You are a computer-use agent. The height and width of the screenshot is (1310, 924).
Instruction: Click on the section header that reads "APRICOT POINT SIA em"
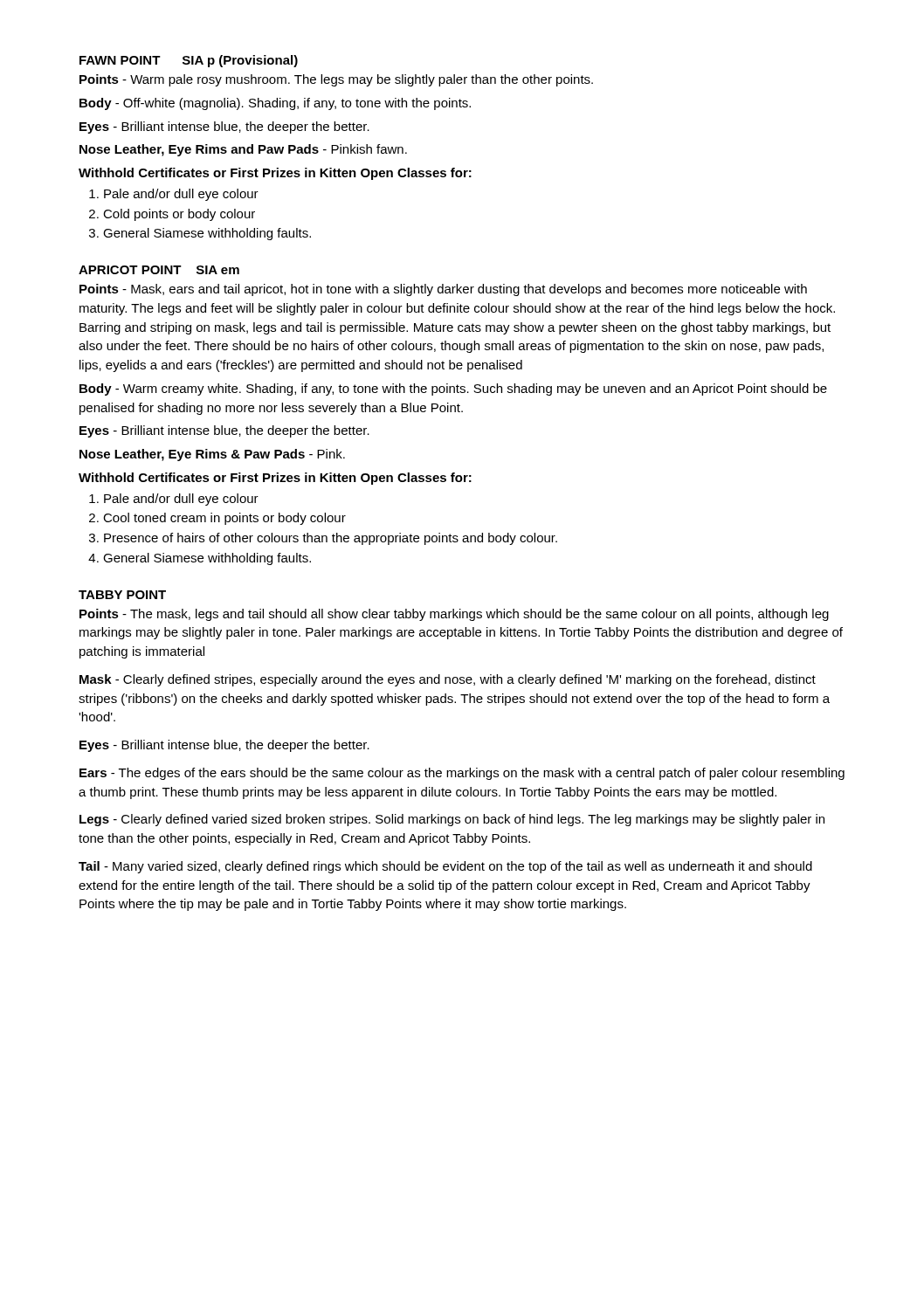pyautogui.click(x=159, y=269)
